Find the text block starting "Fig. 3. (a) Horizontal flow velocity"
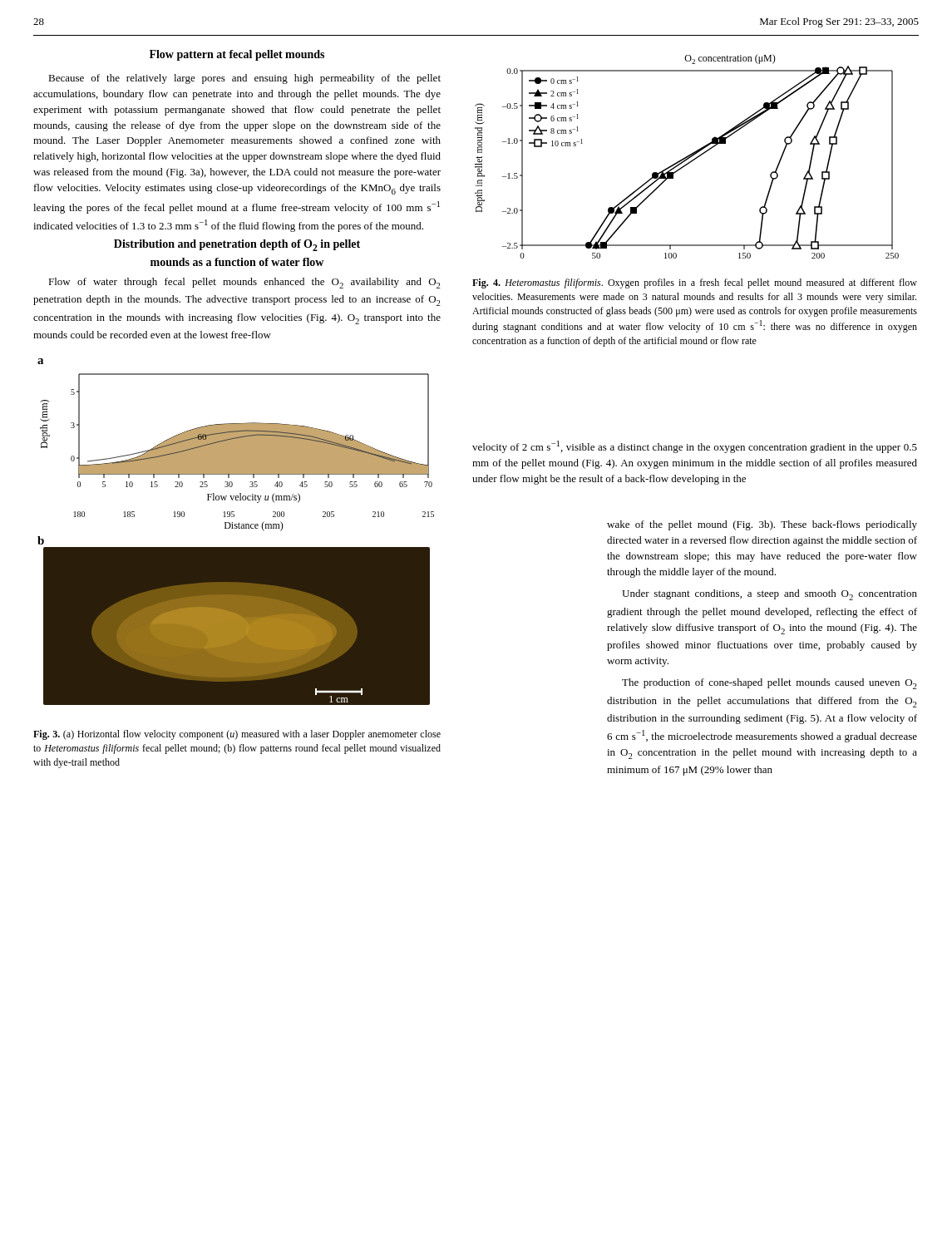This screenshot has width=952, height=1247. click(x=237, y=748)
